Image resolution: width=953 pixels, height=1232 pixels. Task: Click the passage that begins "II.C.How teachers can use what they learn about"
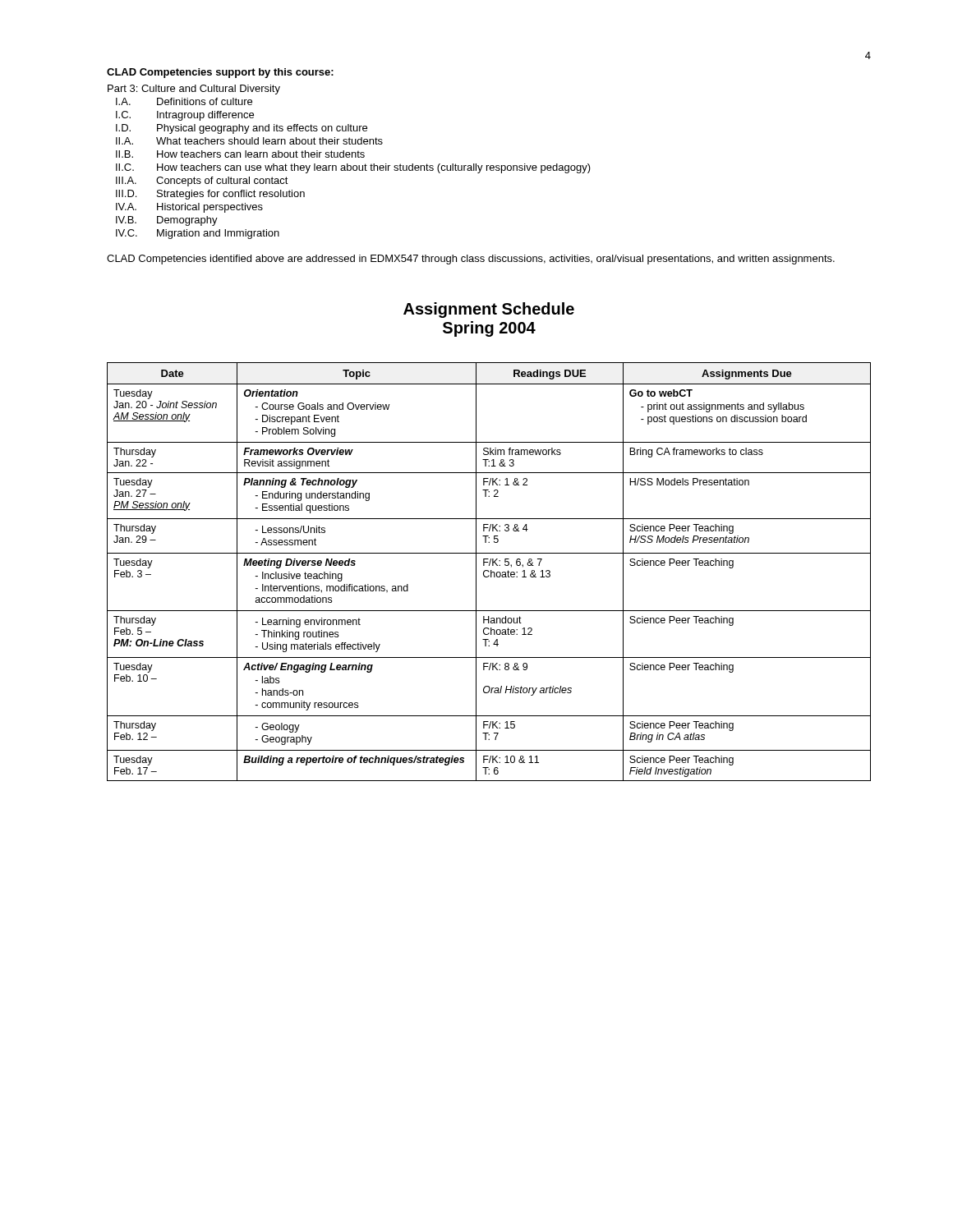point(353,167)
